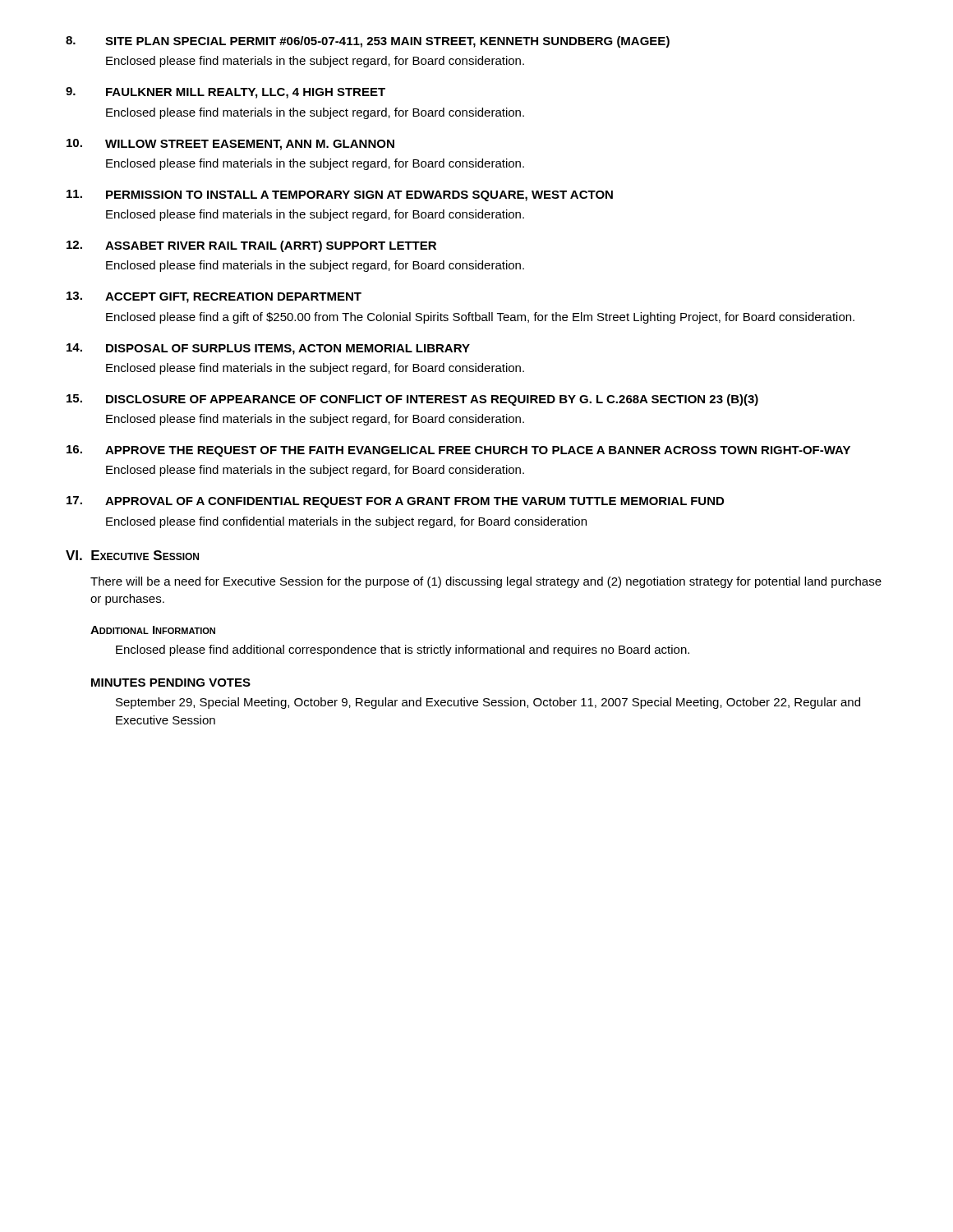Click on the passage starting "17. APPROVAL OF"
Image resolution: width=953 pixels, height=1232 pixels.
coord(481,511)
